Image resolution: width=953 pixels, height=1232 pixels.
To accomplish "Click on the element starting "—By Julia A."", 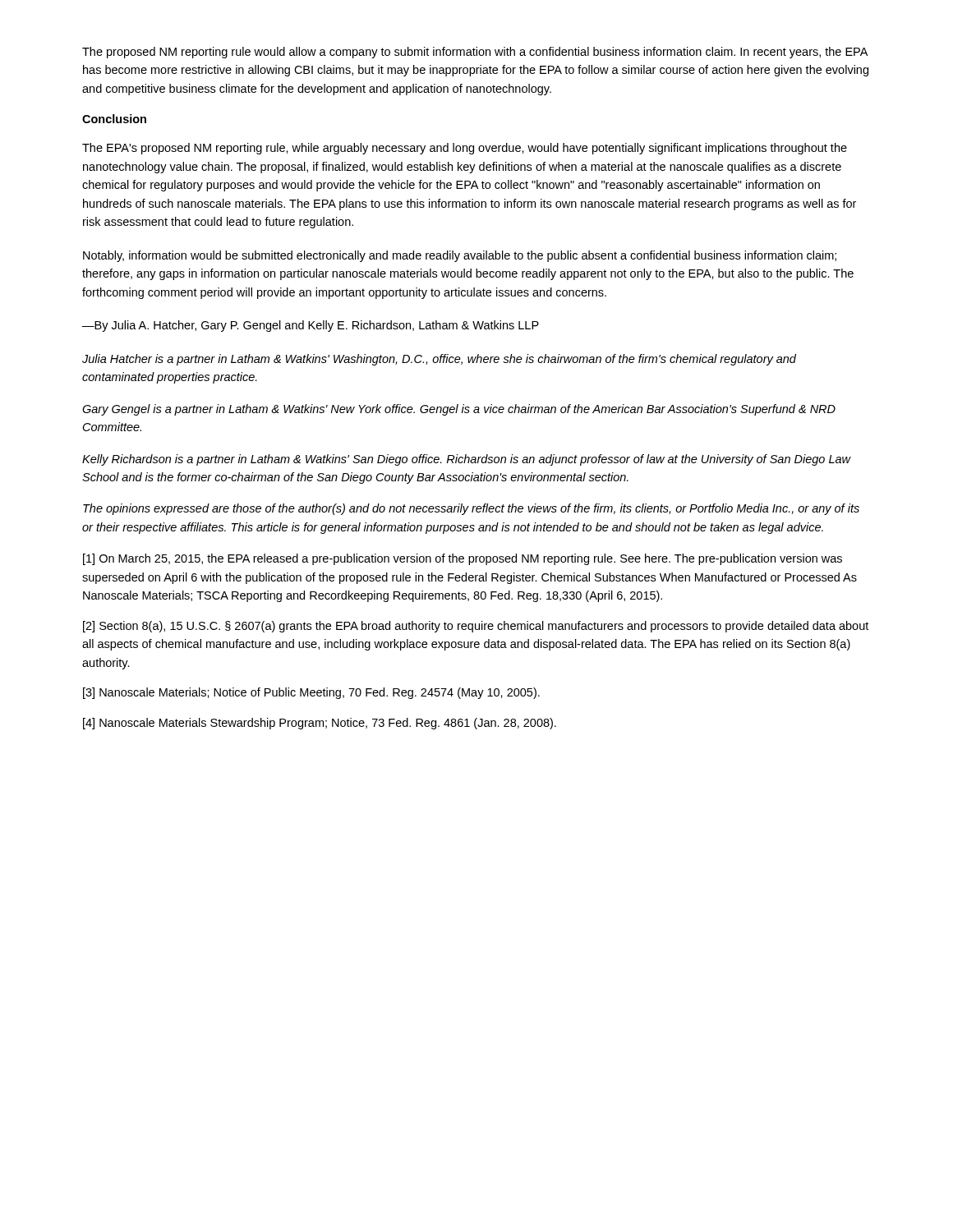I will (x=311, y=325).
